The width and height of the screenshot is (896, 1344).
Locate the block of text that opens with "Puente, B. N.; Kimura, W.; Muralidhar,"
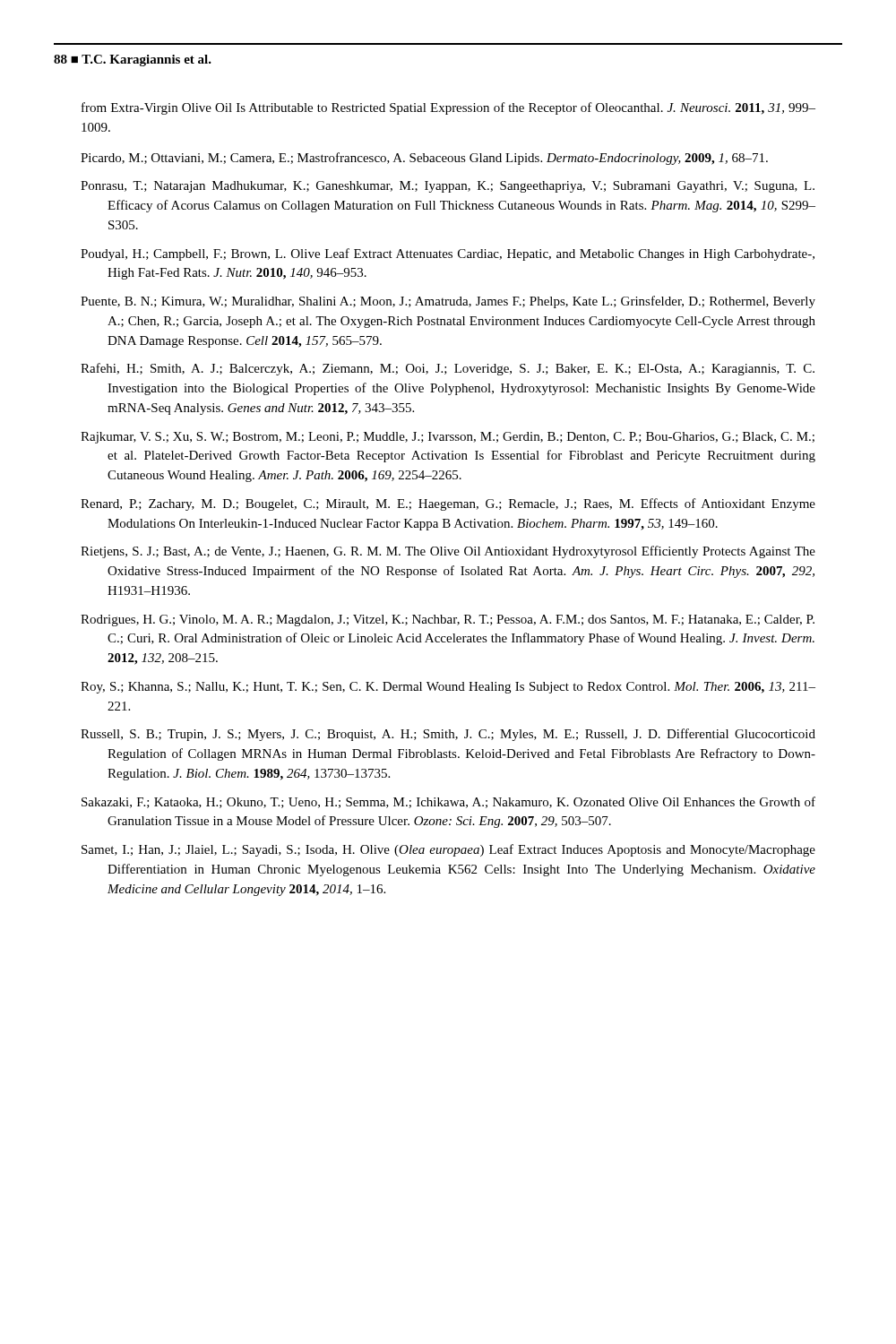(448, 321)
